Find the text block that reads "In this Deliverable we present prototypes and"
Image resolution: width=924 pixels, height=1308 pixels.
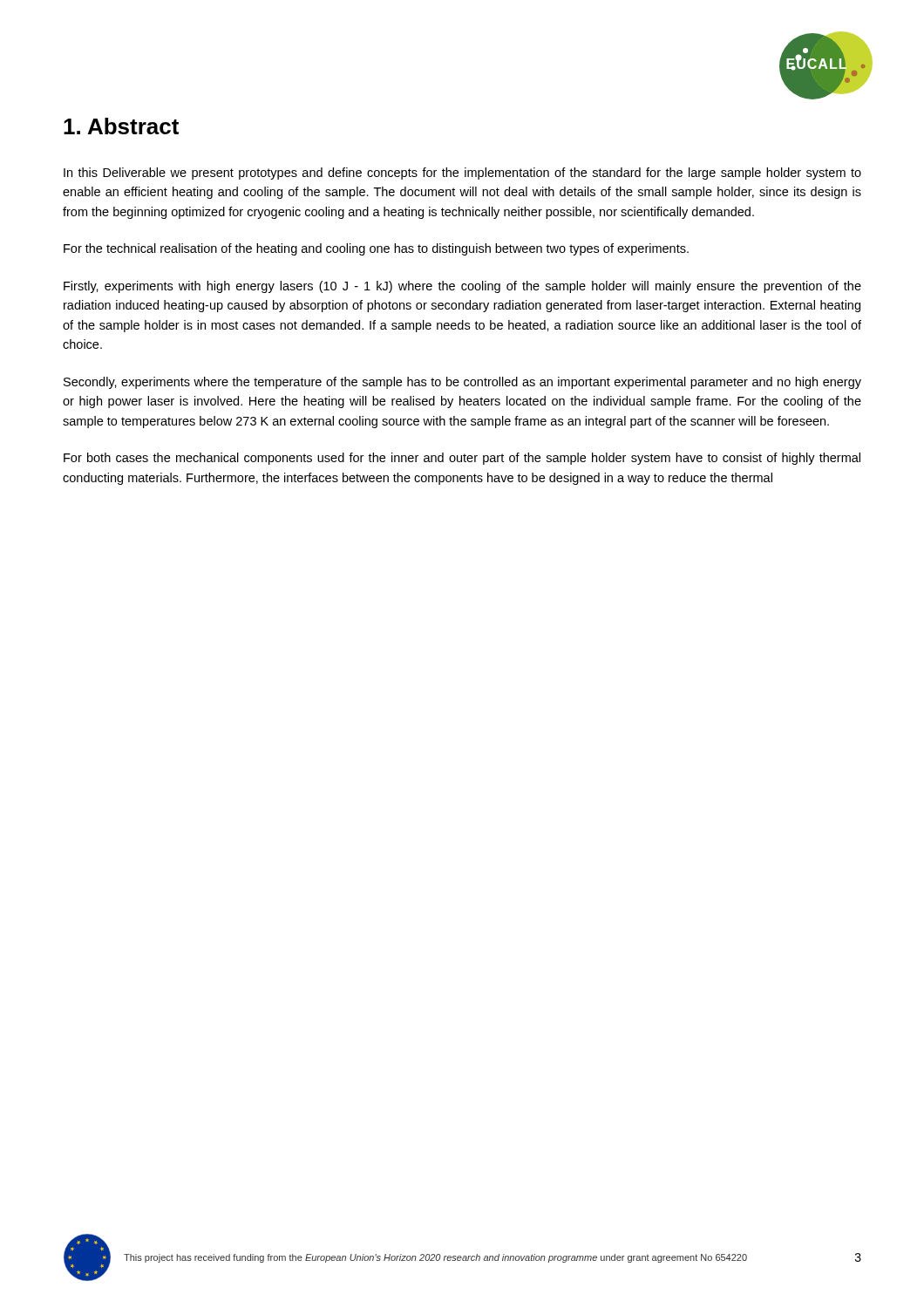(x=462, y=192)
